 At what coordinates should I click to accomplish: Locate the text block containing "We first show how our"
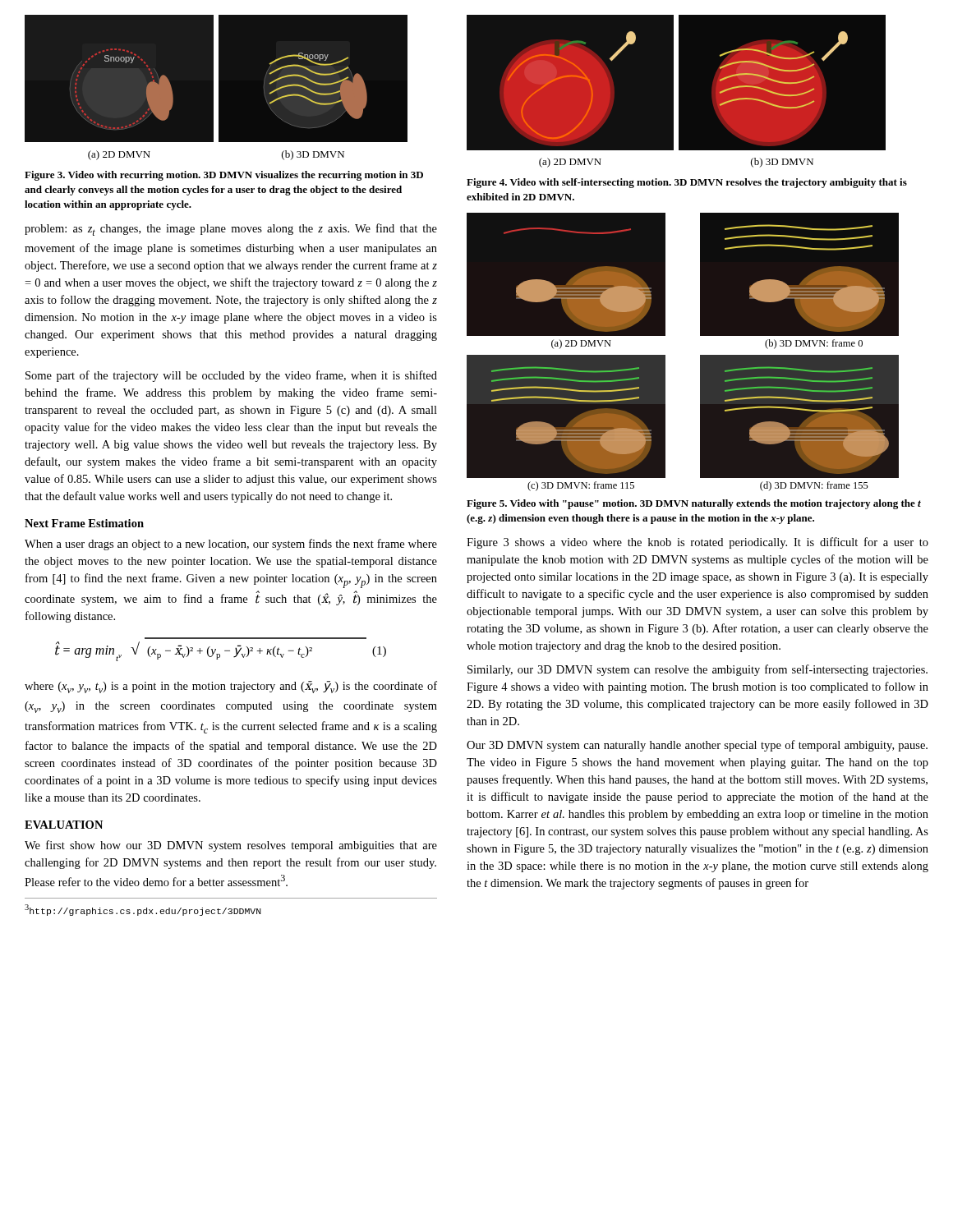[231, 864]
